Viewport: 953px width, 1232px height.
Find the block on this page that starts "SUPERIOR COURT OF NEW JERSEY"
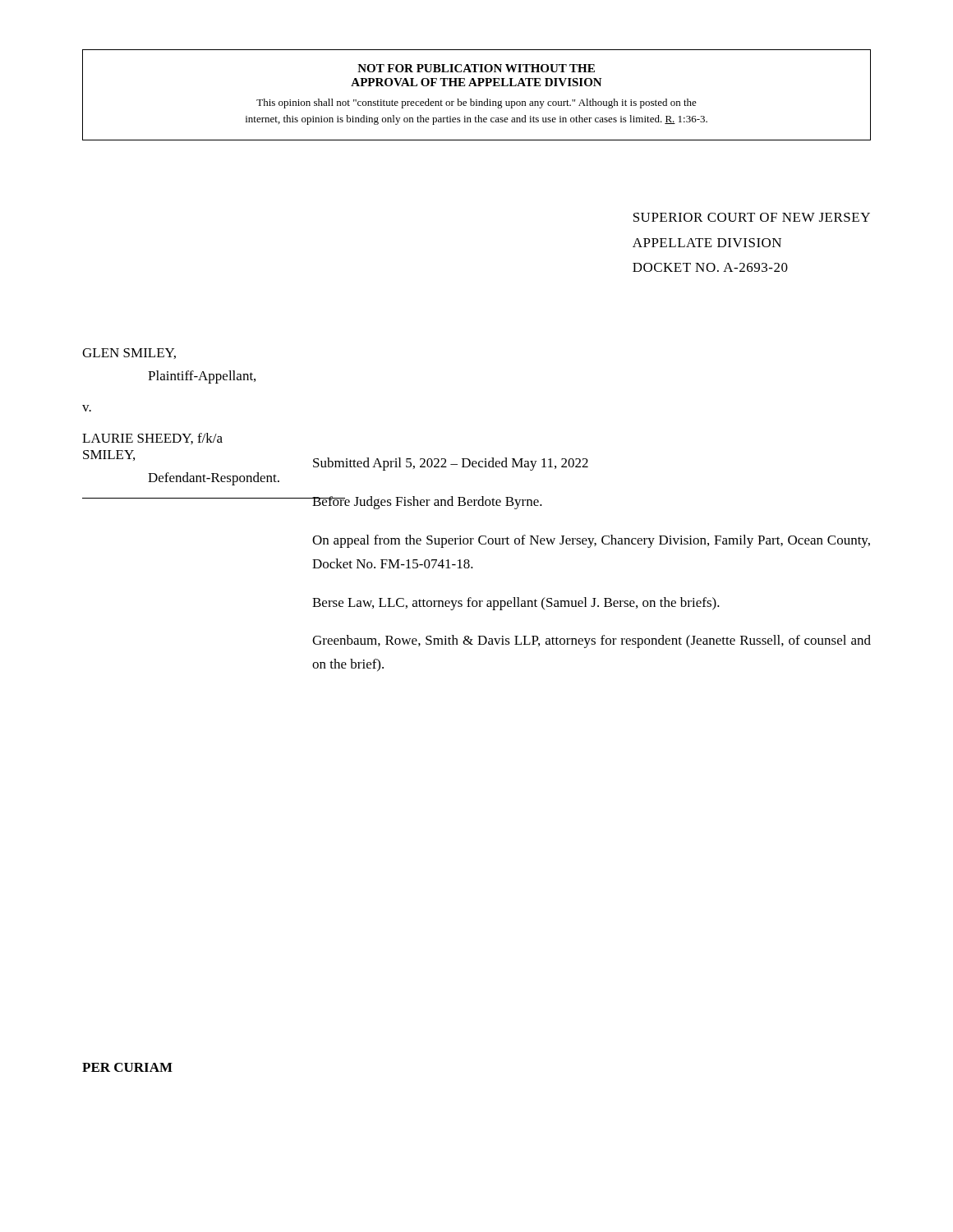[x=752, y=242]
